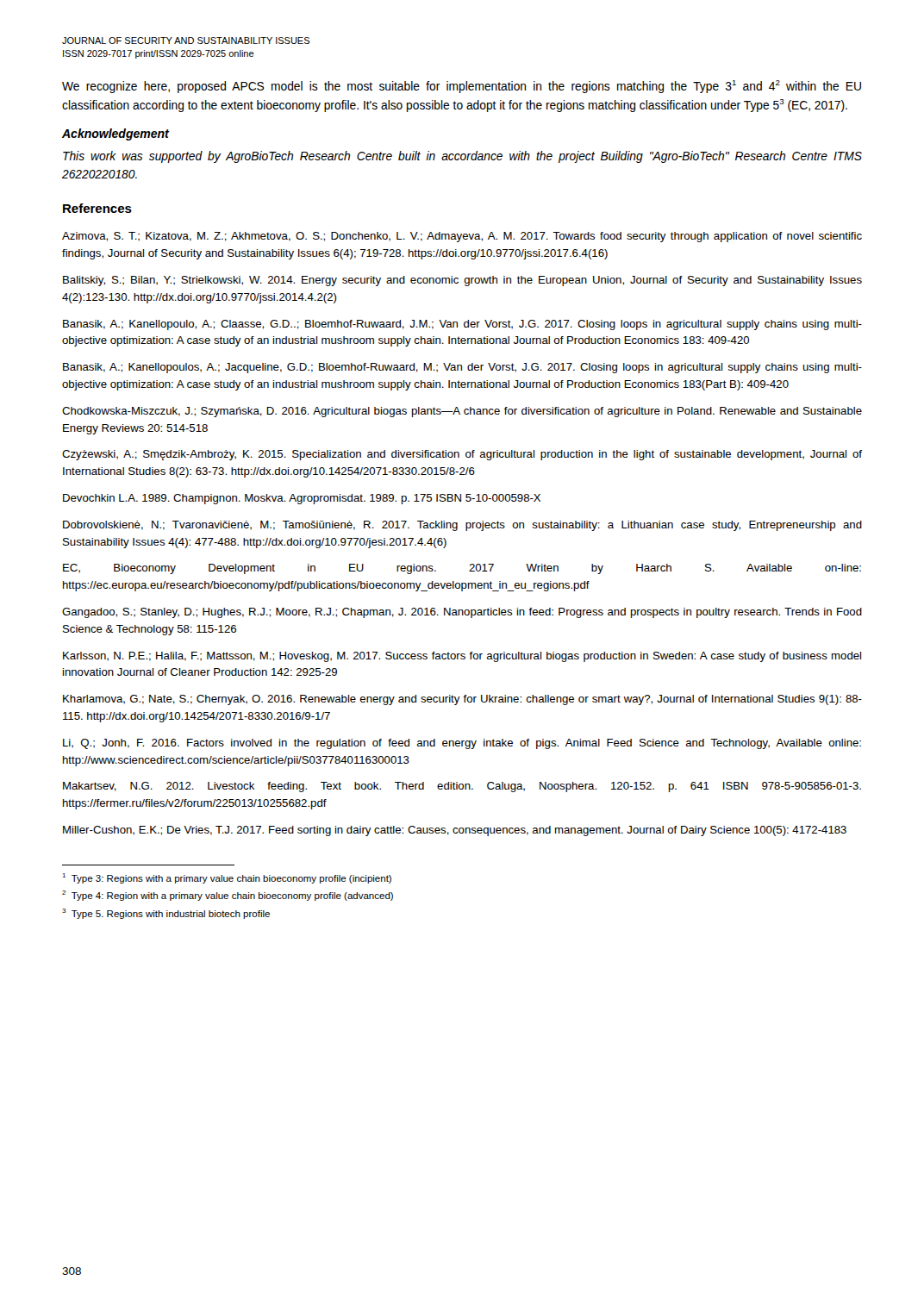Click on the element starting "Devochkin L.A. 1989. Champignon. Moskva. Agropromisdat. 1989."
This screenshot has width=924, height=1293.
click(302, 498)
